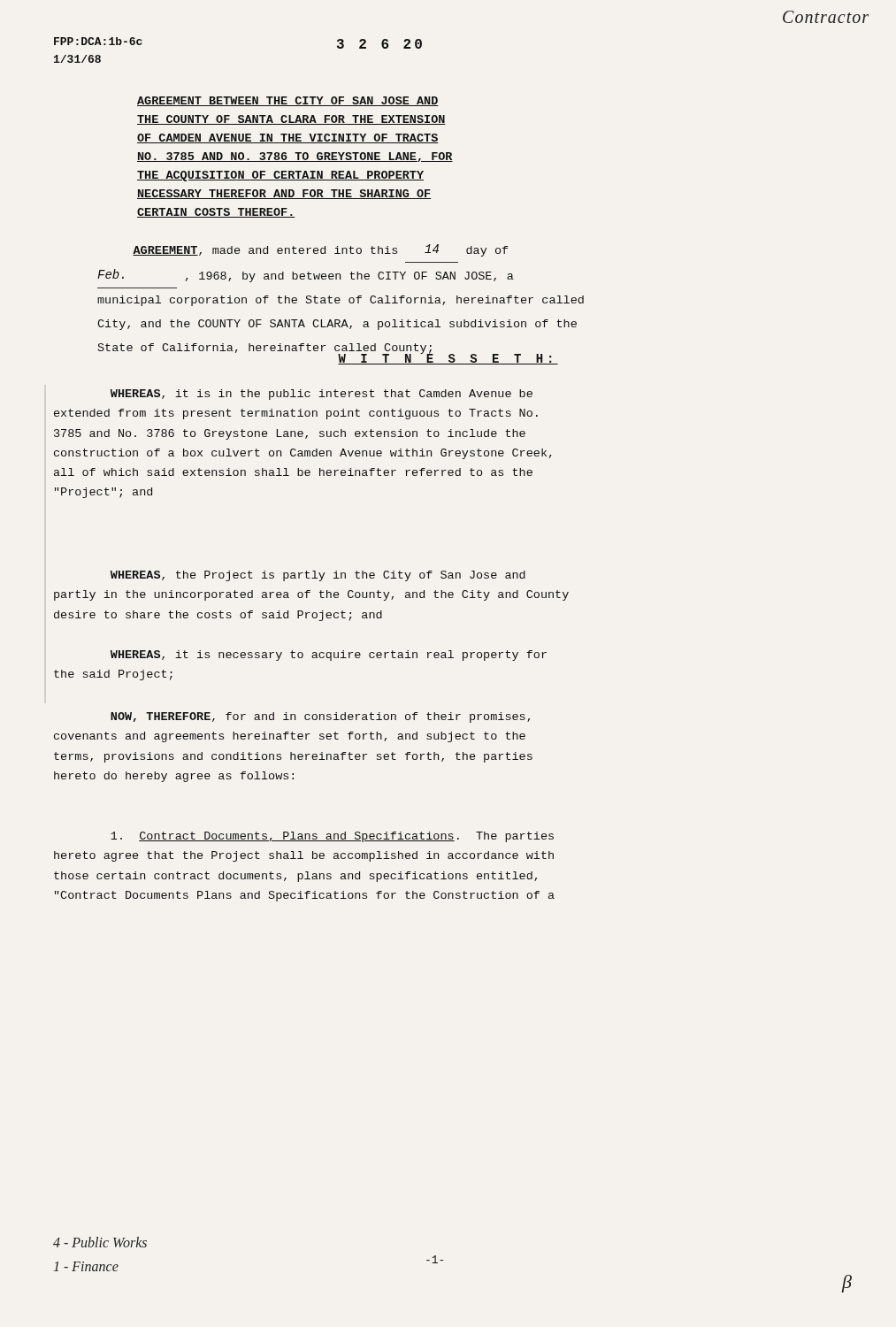The height and width of the screenshot is (1327, 896).
Task: Select the element starting "Contract Documents, Plans and Specifications. The parties"
Action: click(x=304, y=866)
